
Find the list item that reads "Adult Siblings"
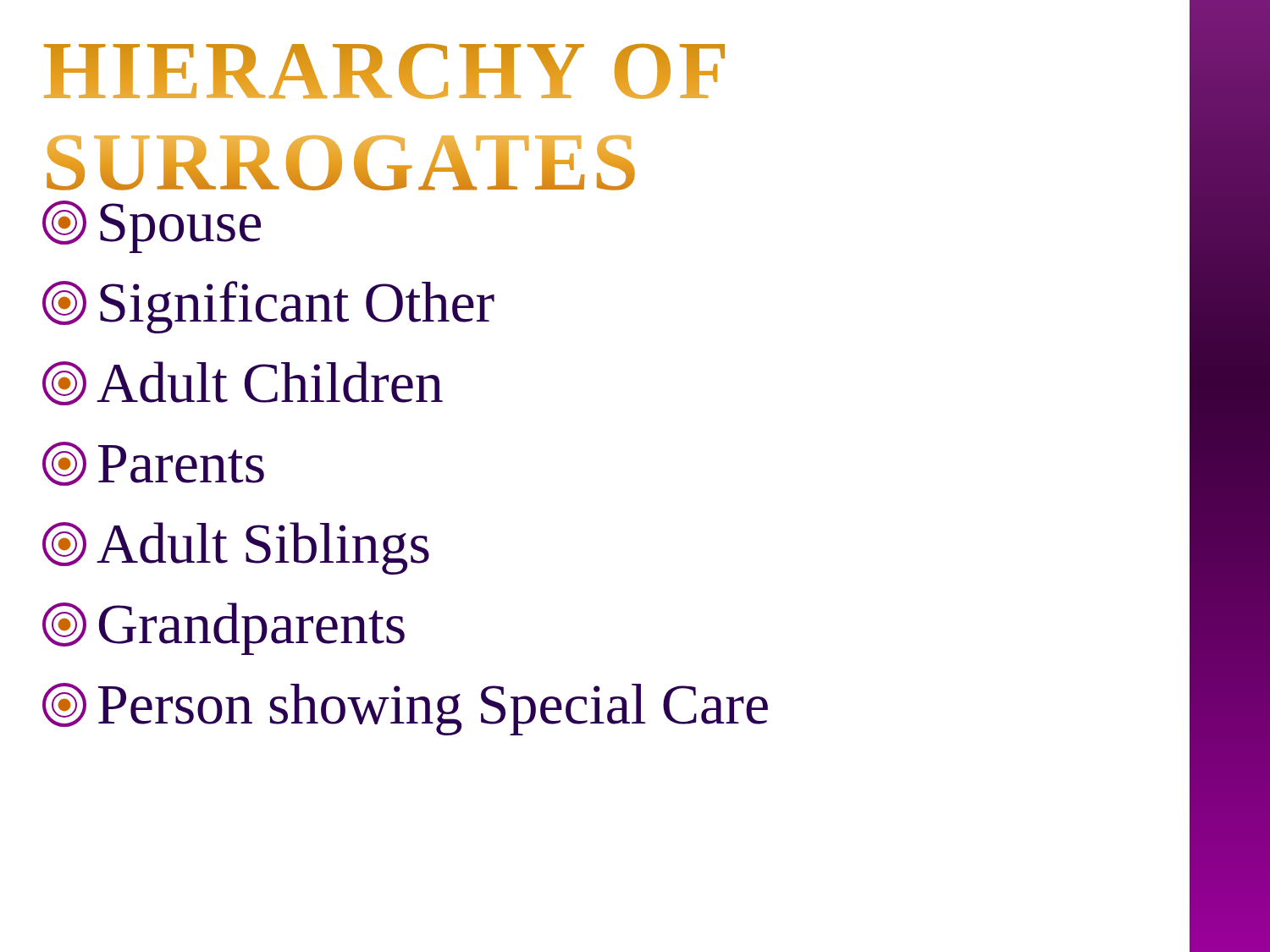coord(237,544)
